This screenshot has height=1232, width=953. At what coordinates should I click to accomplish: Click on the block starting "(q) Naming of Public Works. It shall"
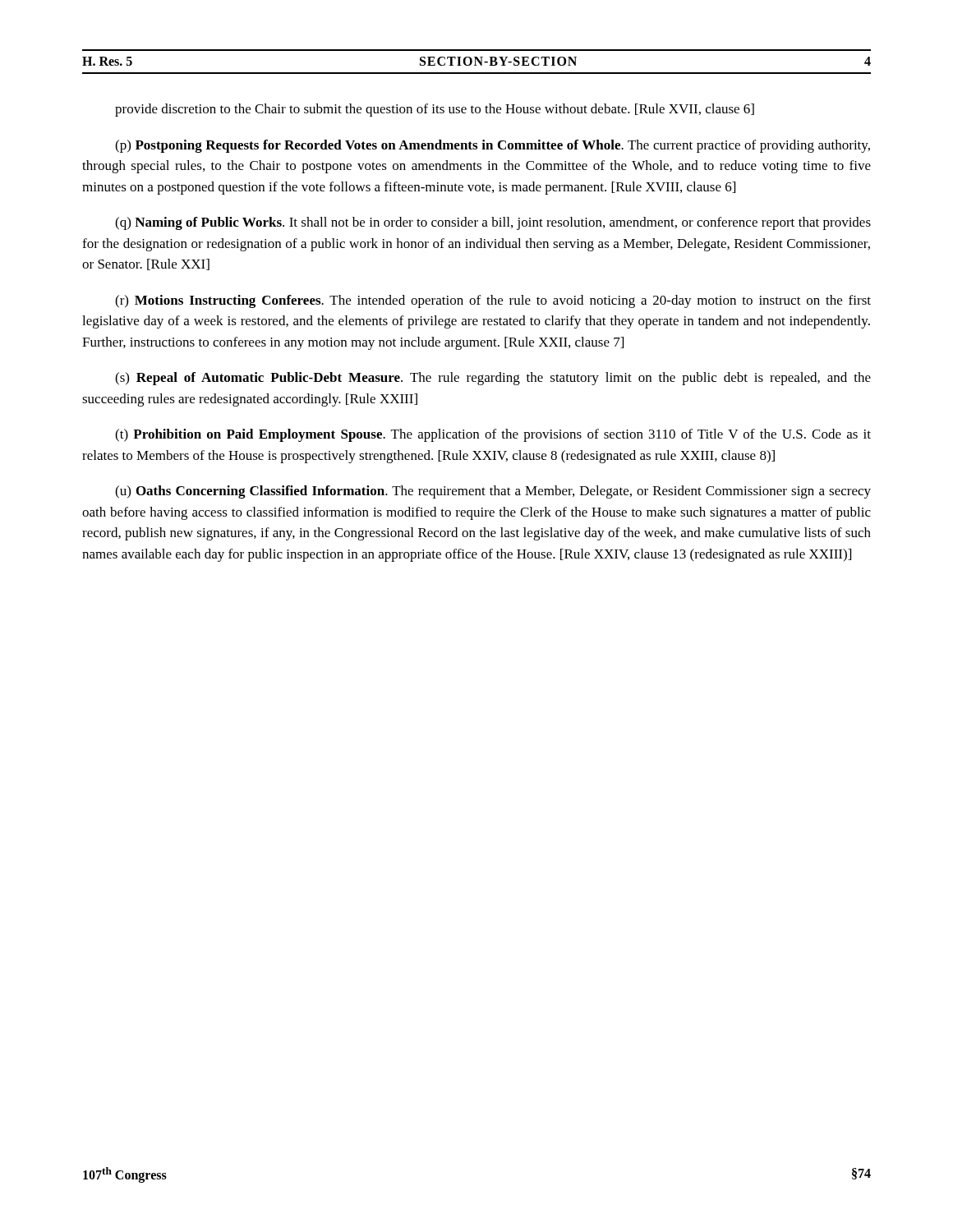pyautogui.click(x=476, y=243)
